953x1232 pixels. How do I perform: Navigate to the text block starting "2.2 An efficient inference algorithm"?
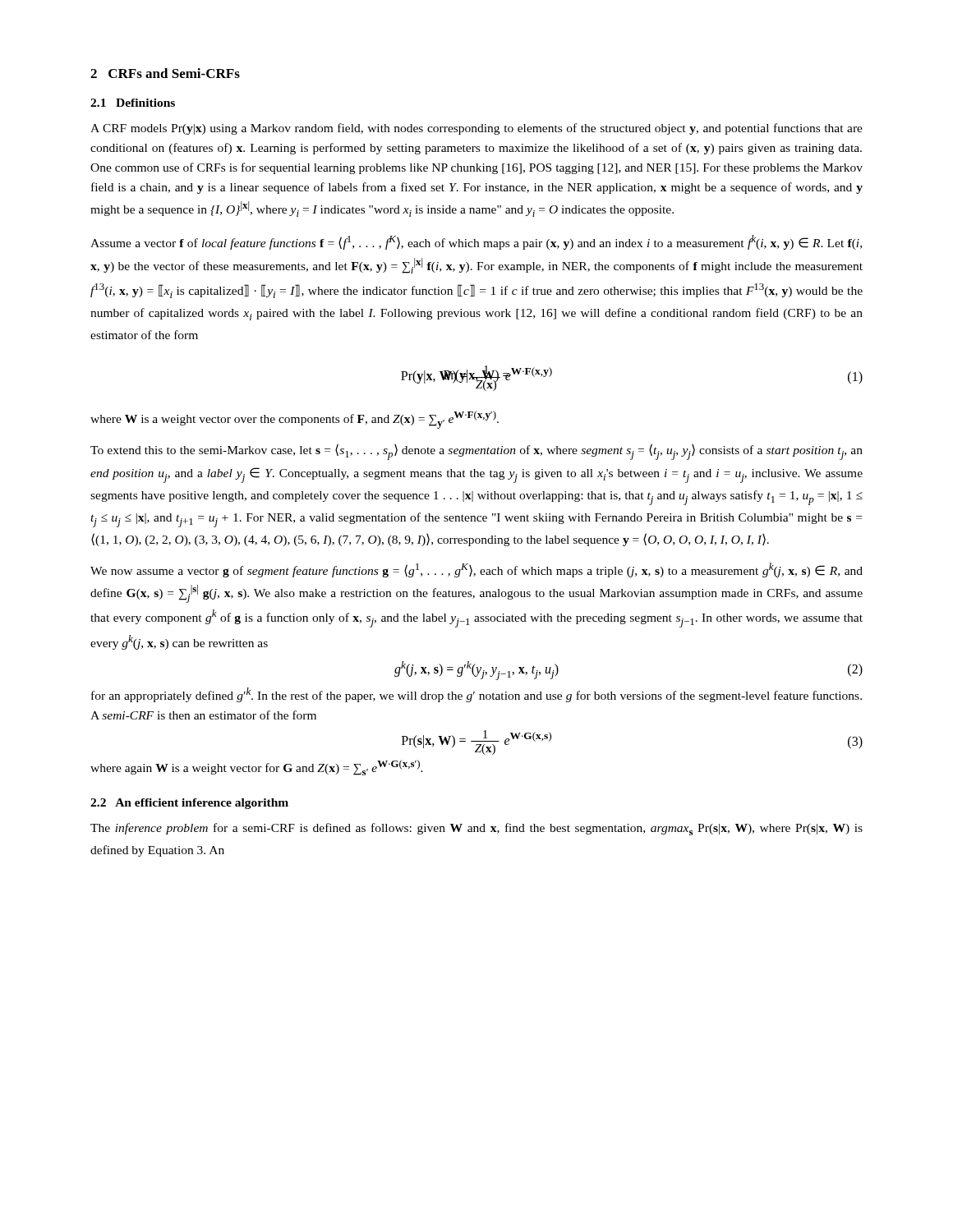click(x=189, y=804)
